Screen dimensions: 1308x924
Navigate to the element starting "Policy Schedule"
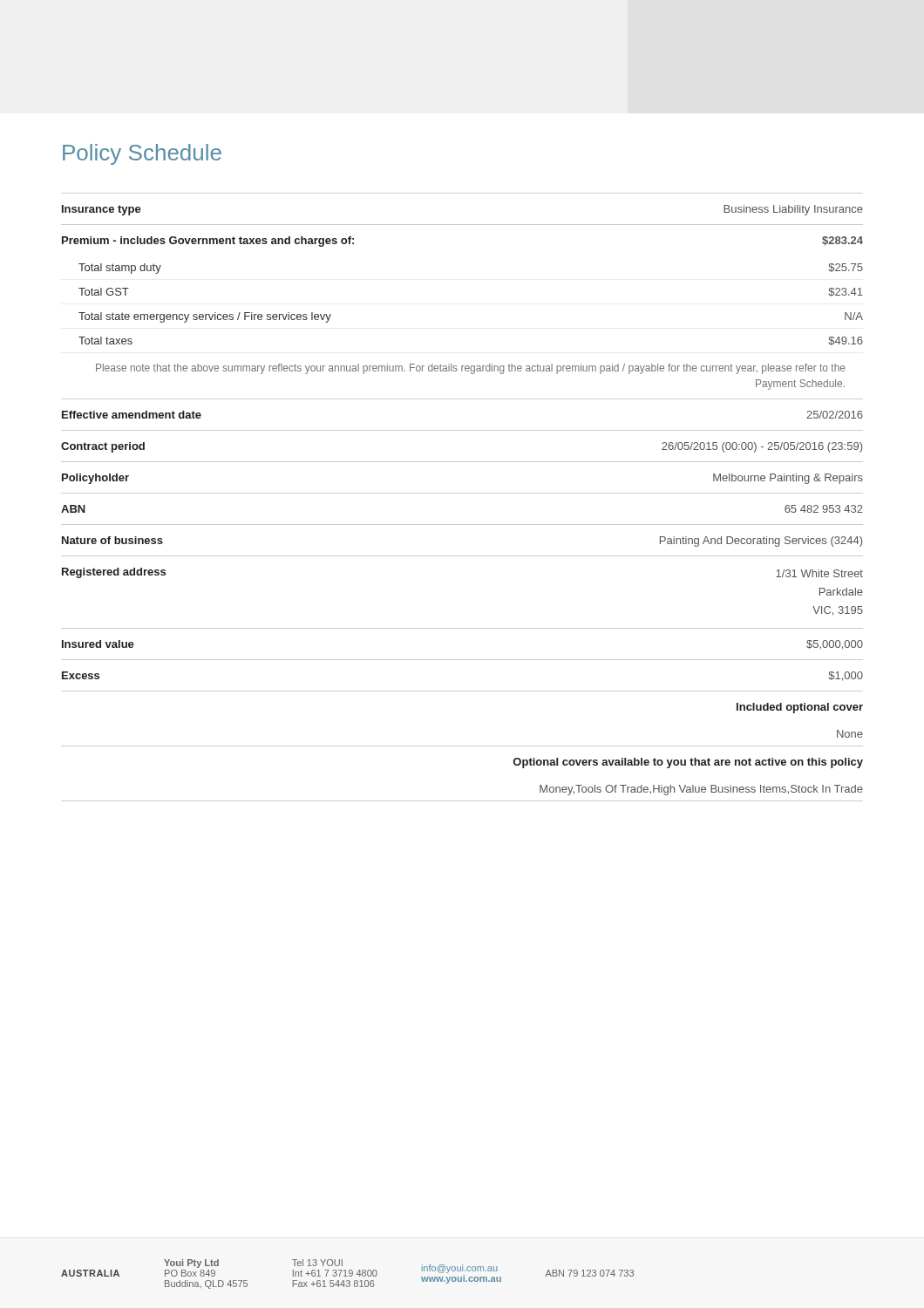point(142,154)
